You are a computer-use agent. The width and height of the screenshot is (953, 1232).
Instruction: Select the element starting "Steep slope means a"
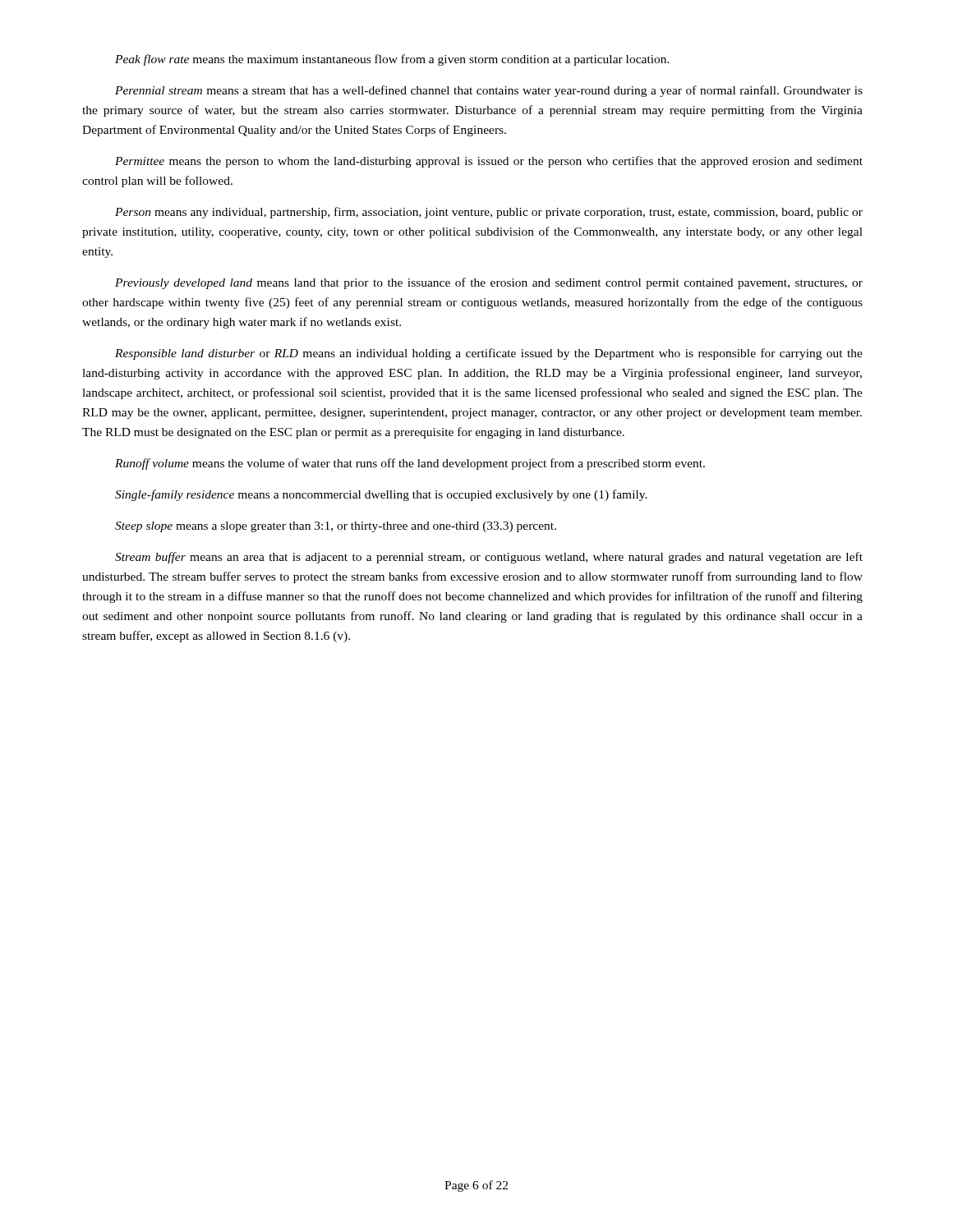(x=336, y=526)
